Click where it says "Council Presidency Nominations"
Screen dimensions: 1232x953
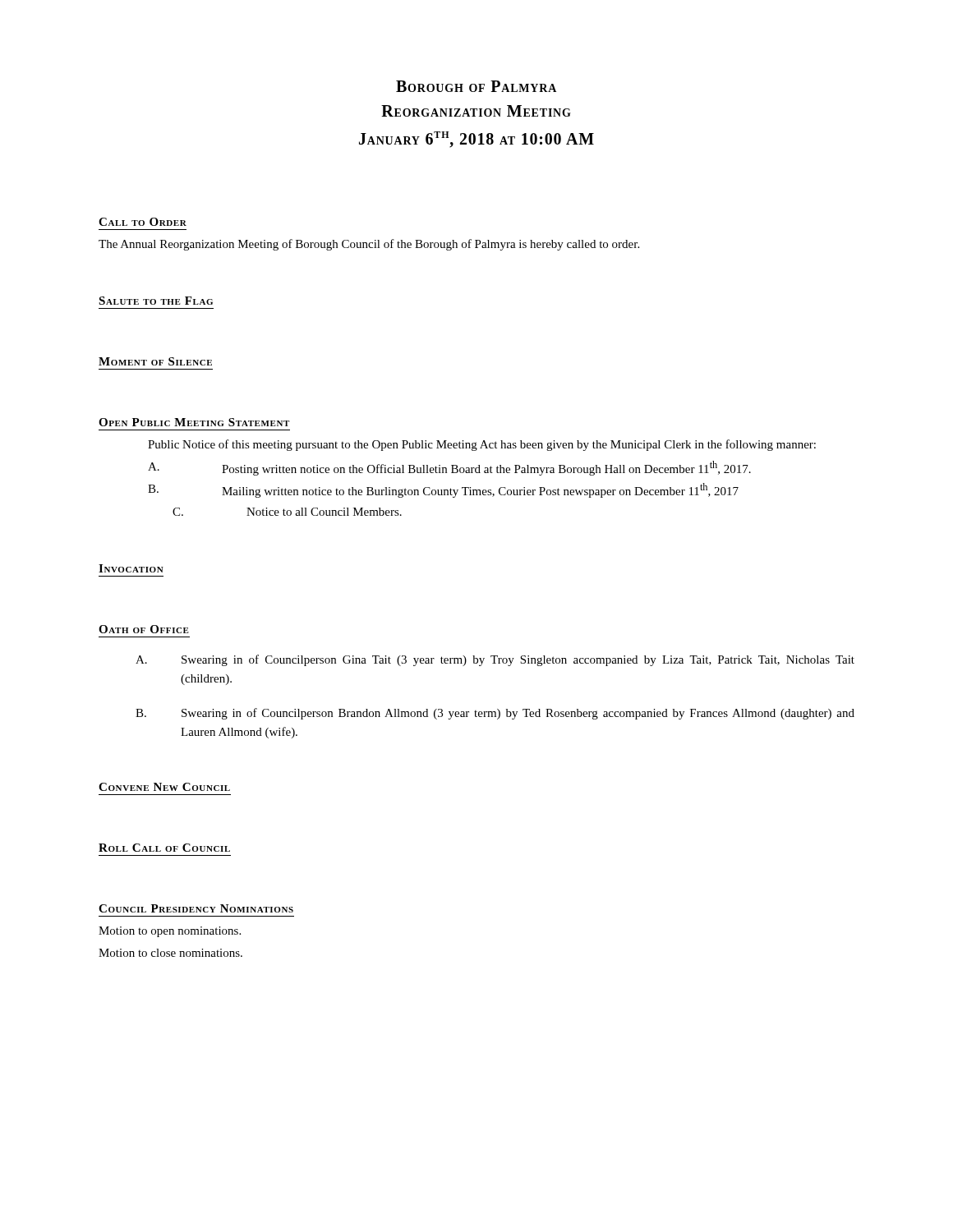[196, 909]
